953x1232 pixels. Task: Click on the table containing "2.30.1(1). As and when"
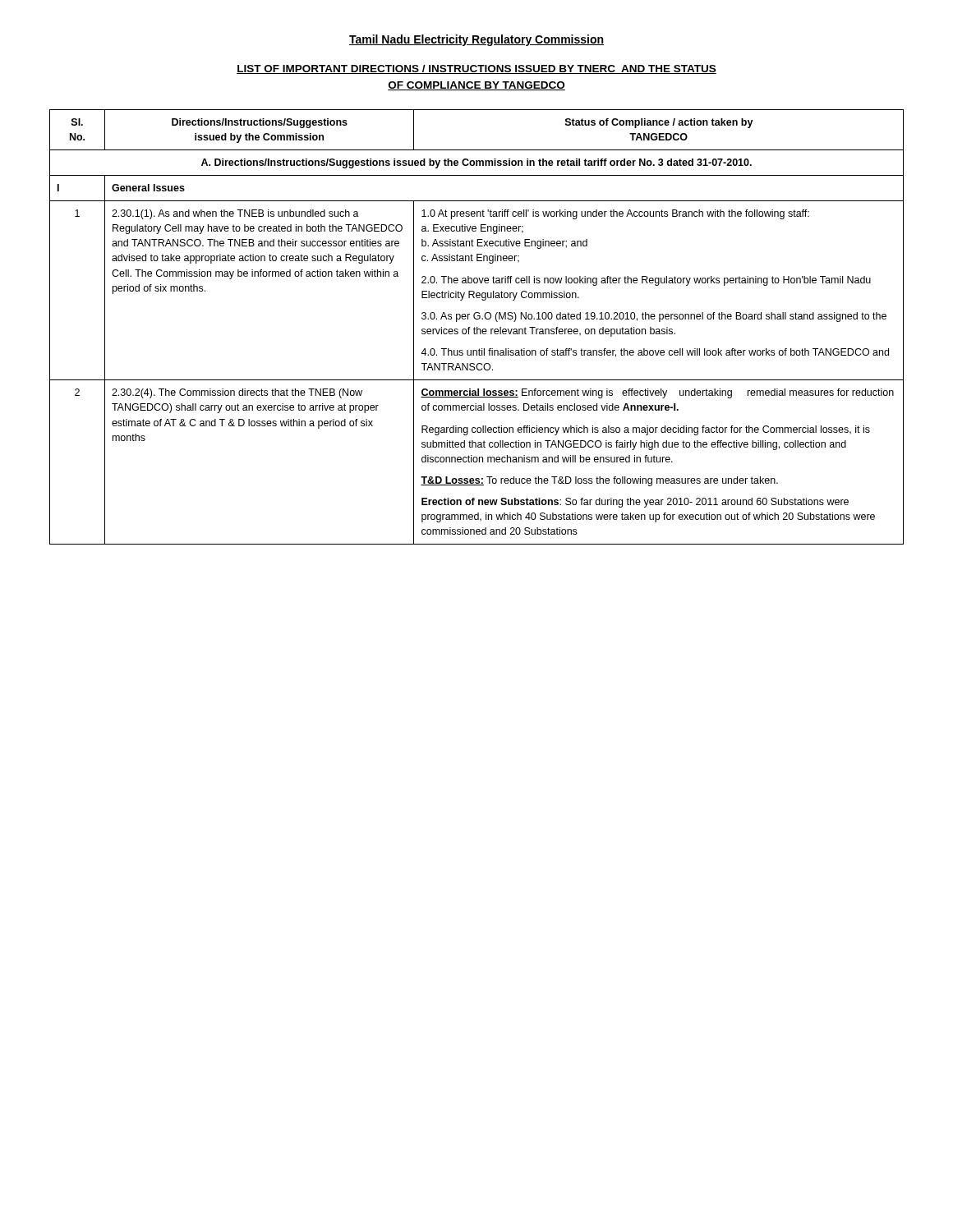coord(476,327)
